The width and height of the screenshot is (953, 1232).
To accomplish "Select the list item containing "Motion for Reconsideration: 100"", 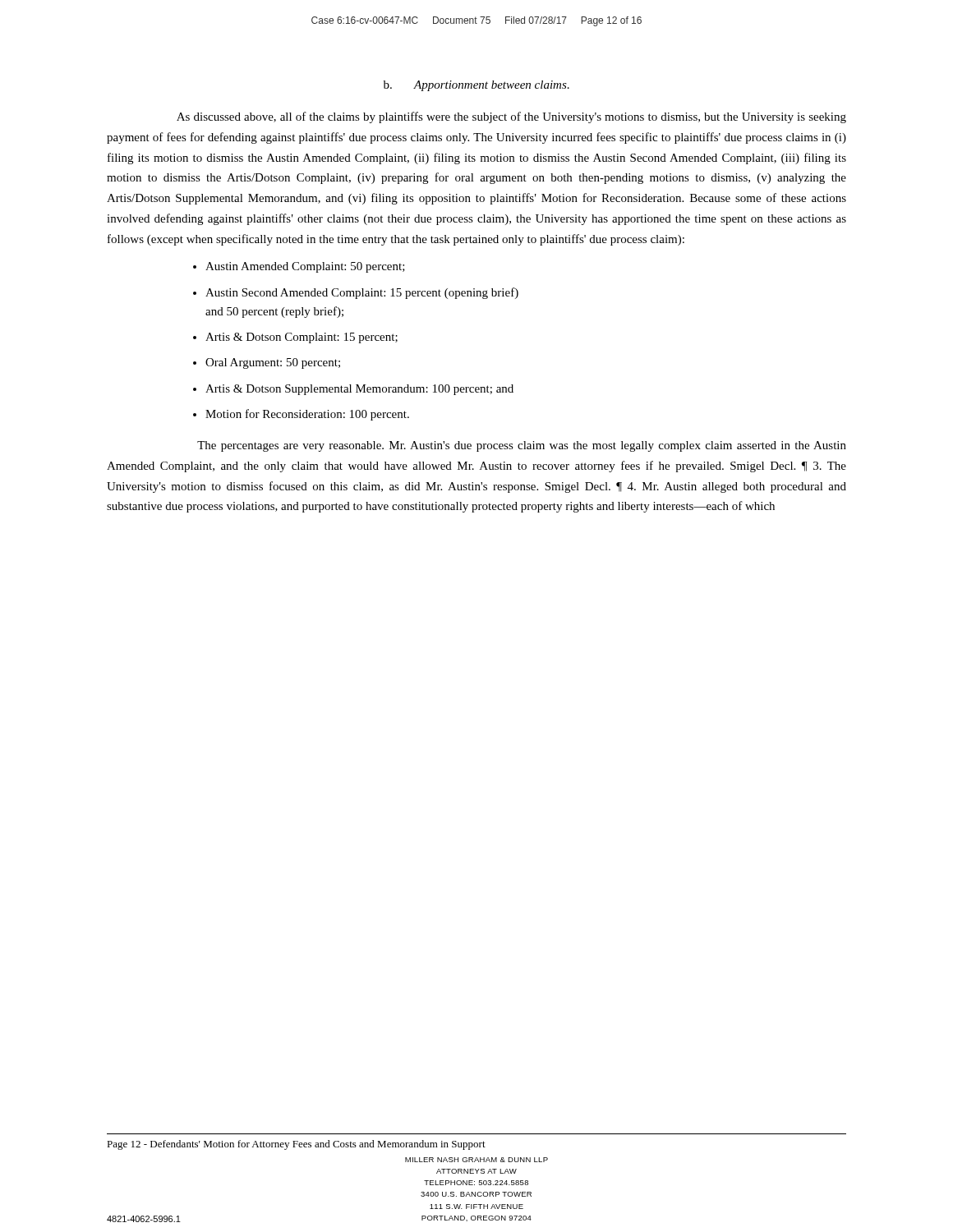I will 308,414.
